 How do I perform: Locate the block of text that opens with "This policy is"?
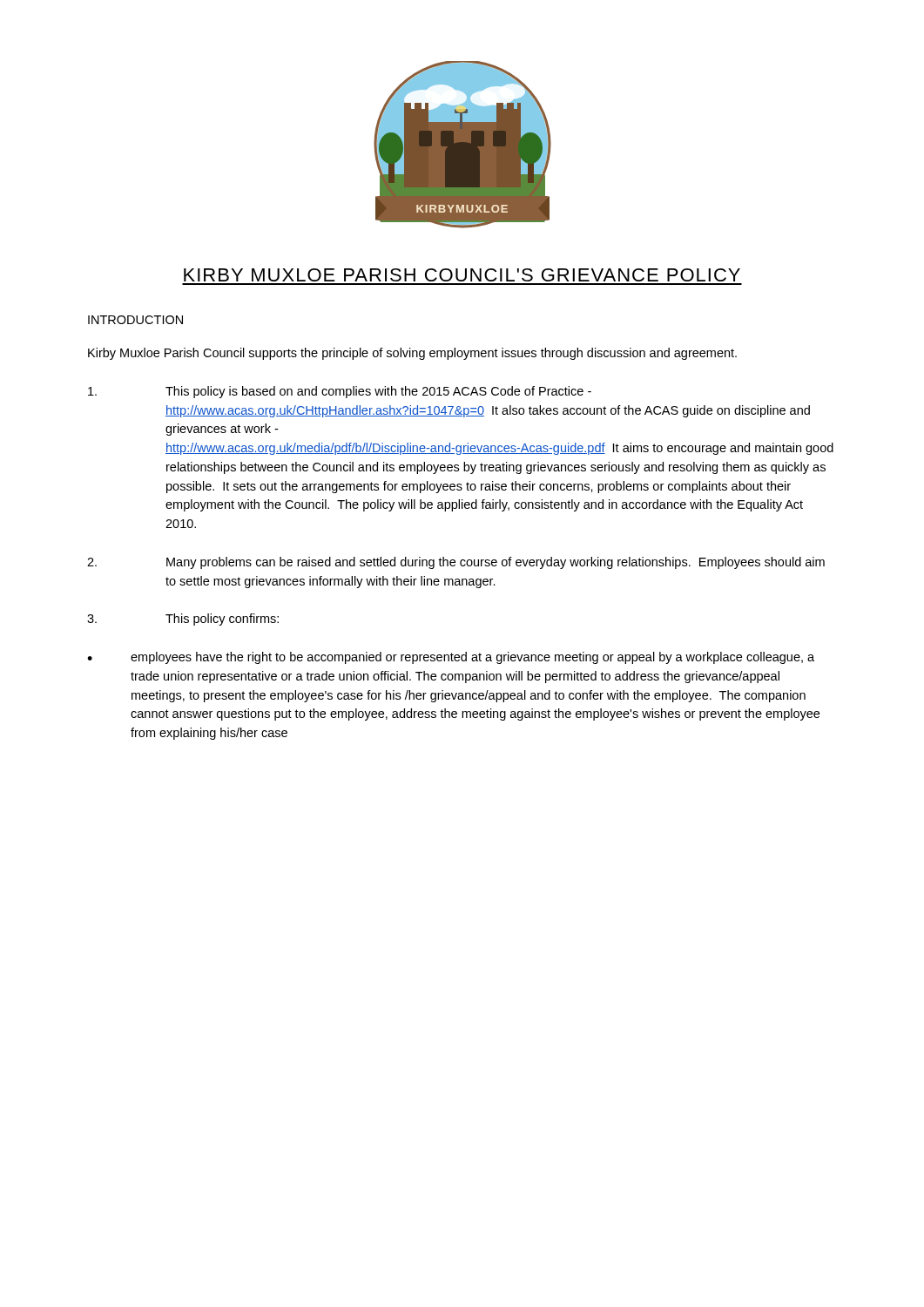[462, 458]
